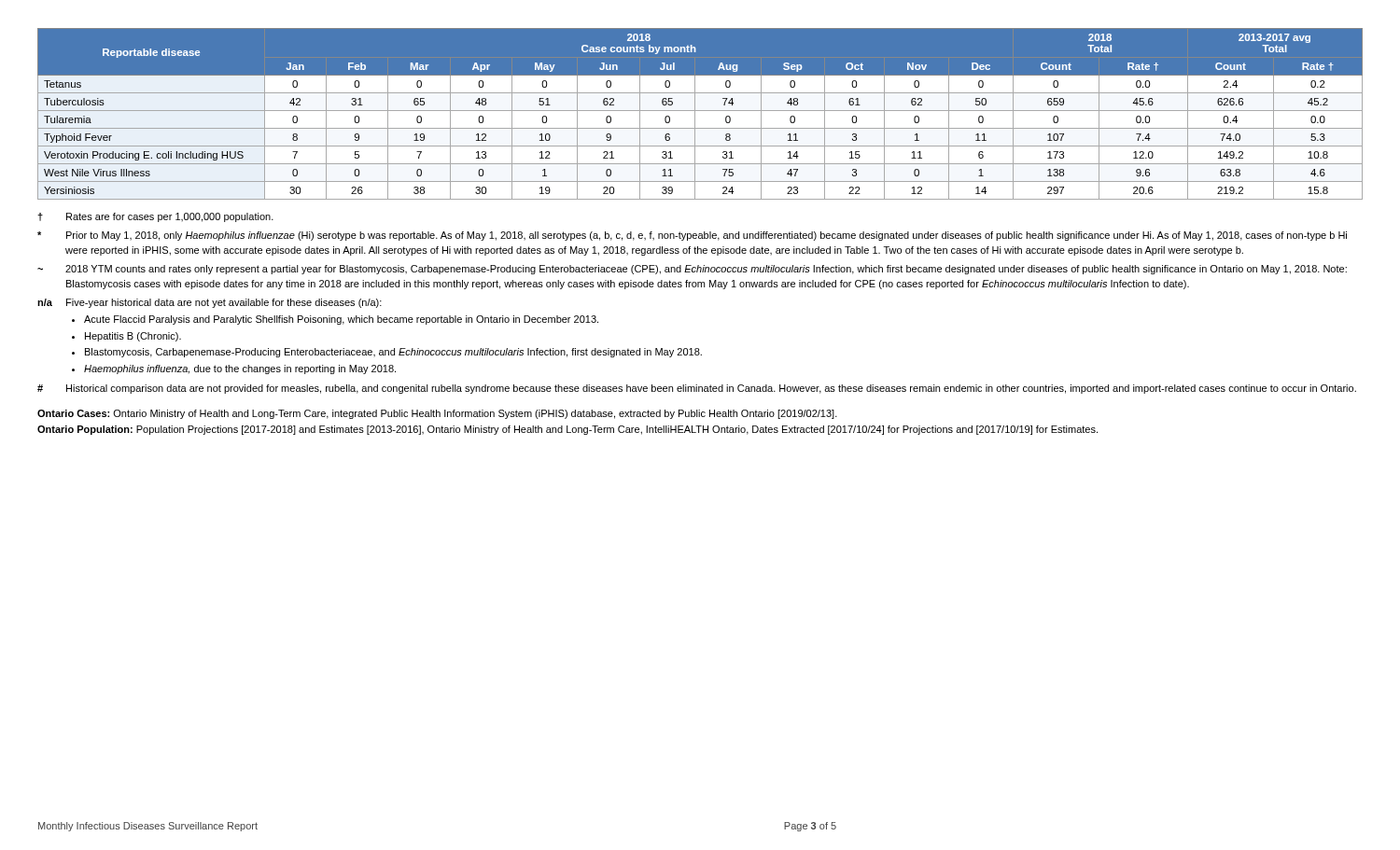Find the list item with the text "Acute Flaccid Paralysis and Paralytic Shellfish Poisoning,"
Screen dimensions: 850x1400
(342, 319)
